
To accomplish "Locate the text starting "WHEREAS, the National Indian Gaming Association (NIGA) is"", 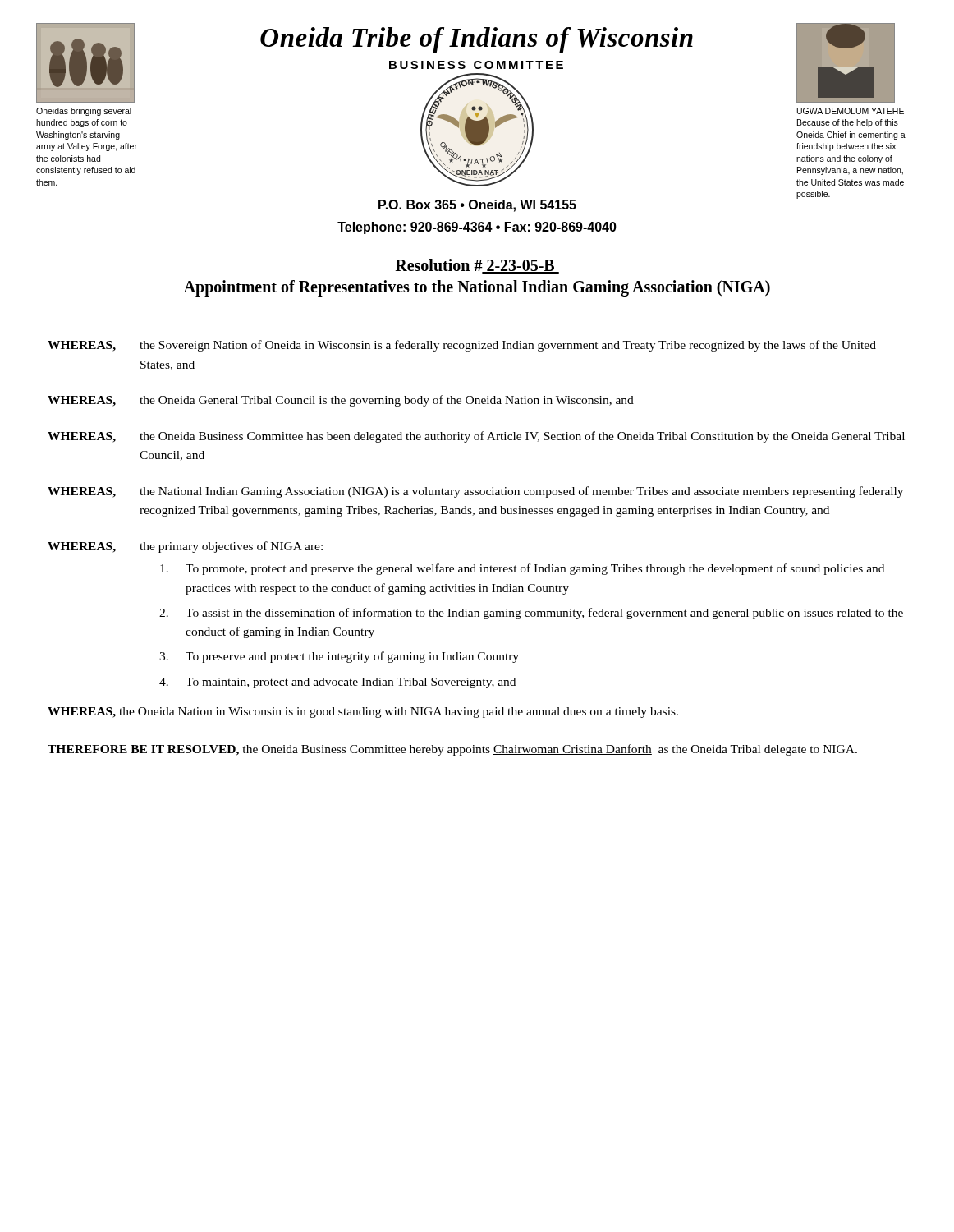I will 477,500.
